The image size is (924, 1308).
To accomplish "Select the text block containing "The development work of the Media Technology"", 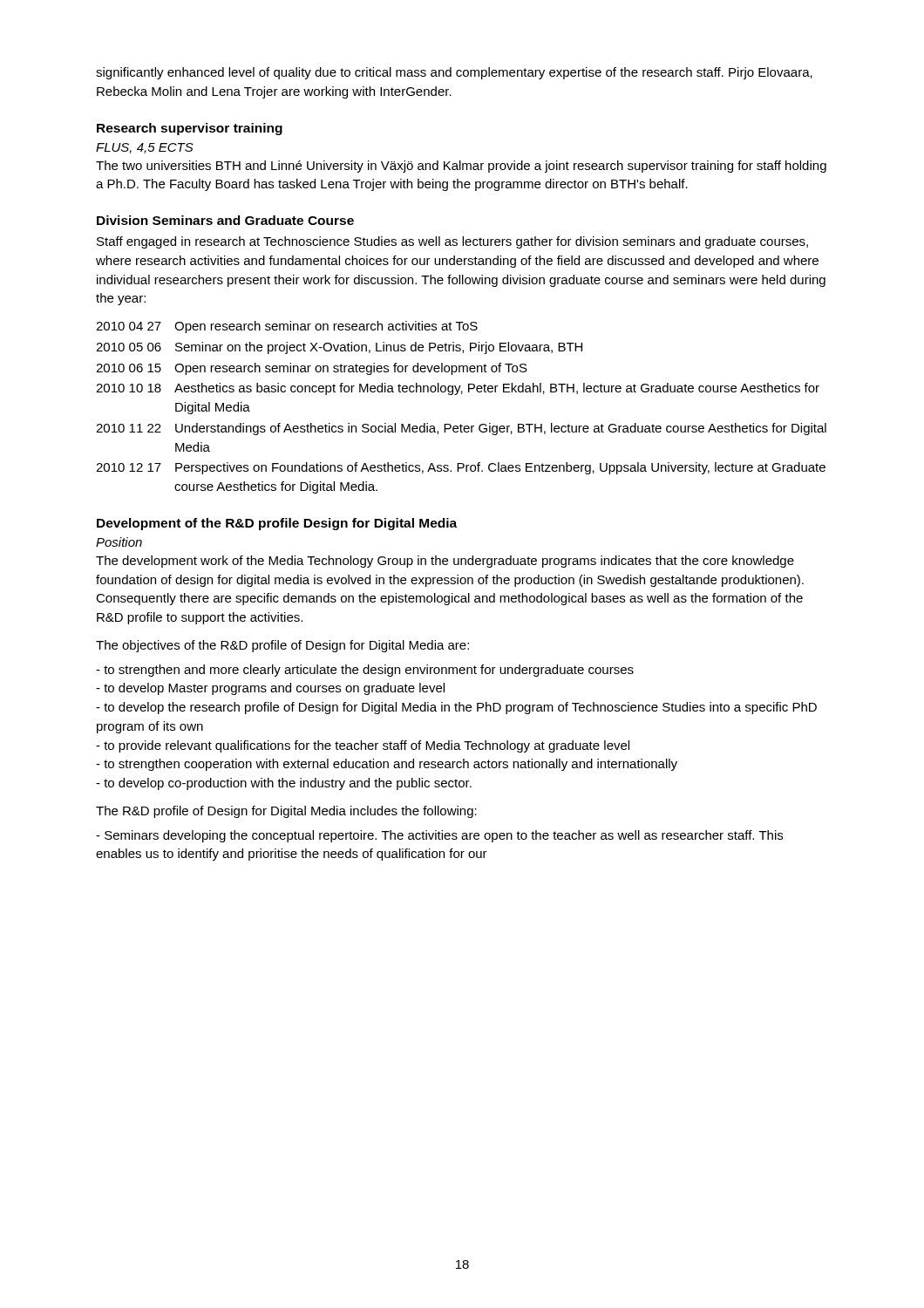I will [450, 588].
